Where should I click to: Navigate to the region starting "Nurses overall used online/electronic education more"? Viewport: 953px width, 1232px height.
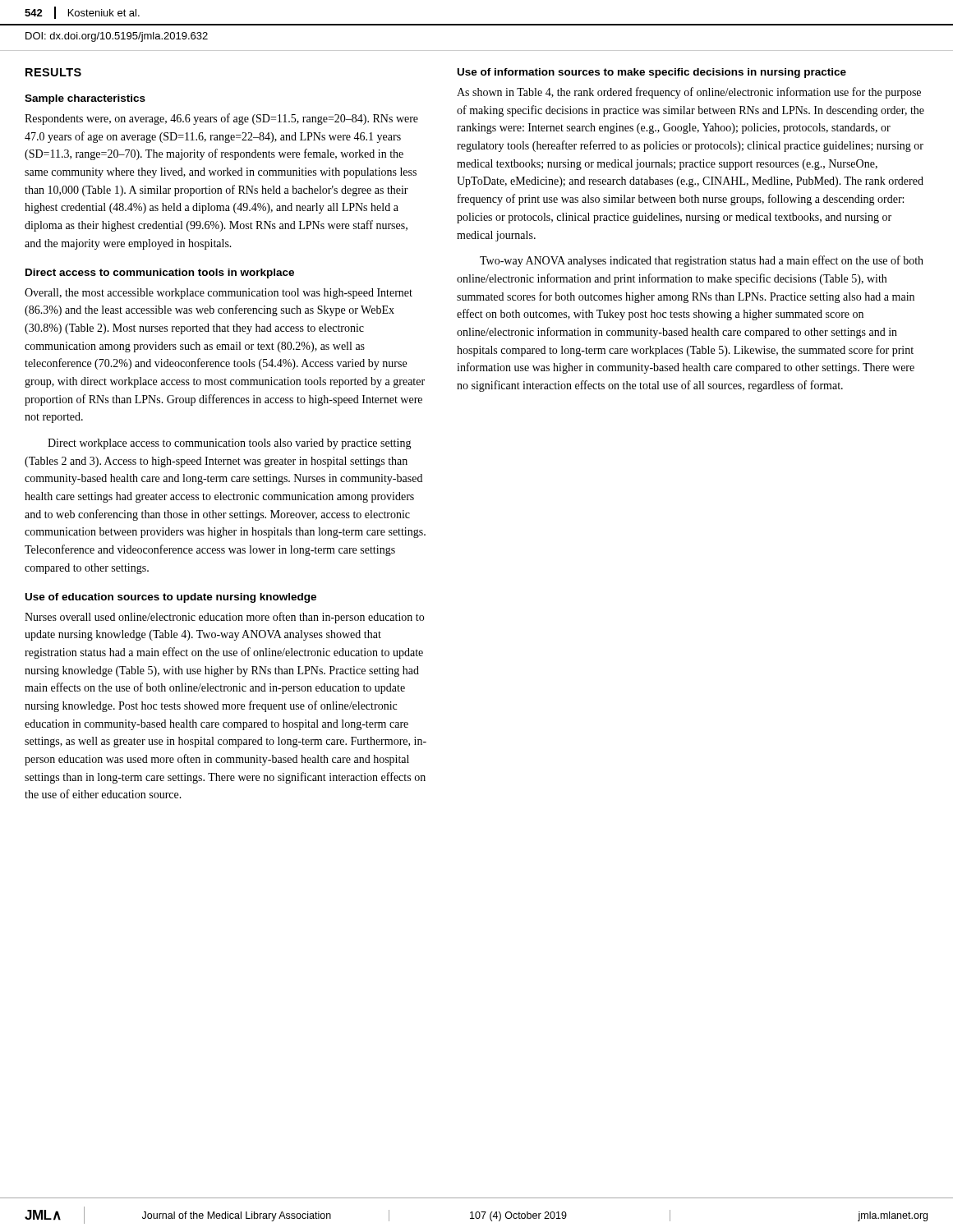click(x=226, y=706)
